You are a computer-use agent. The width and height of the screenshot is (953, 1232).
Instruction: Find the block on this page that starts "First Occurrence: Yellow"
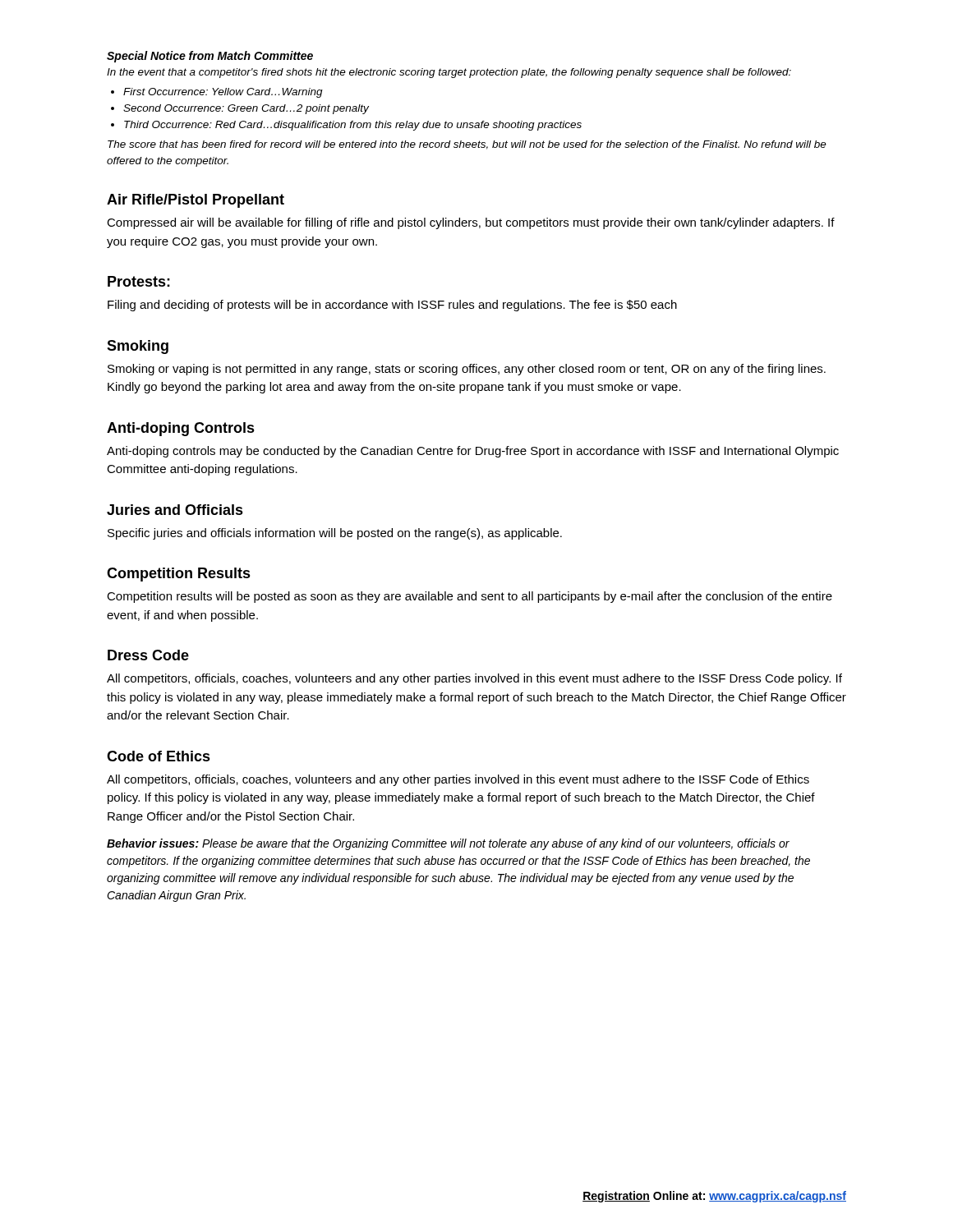coord(223,91)
